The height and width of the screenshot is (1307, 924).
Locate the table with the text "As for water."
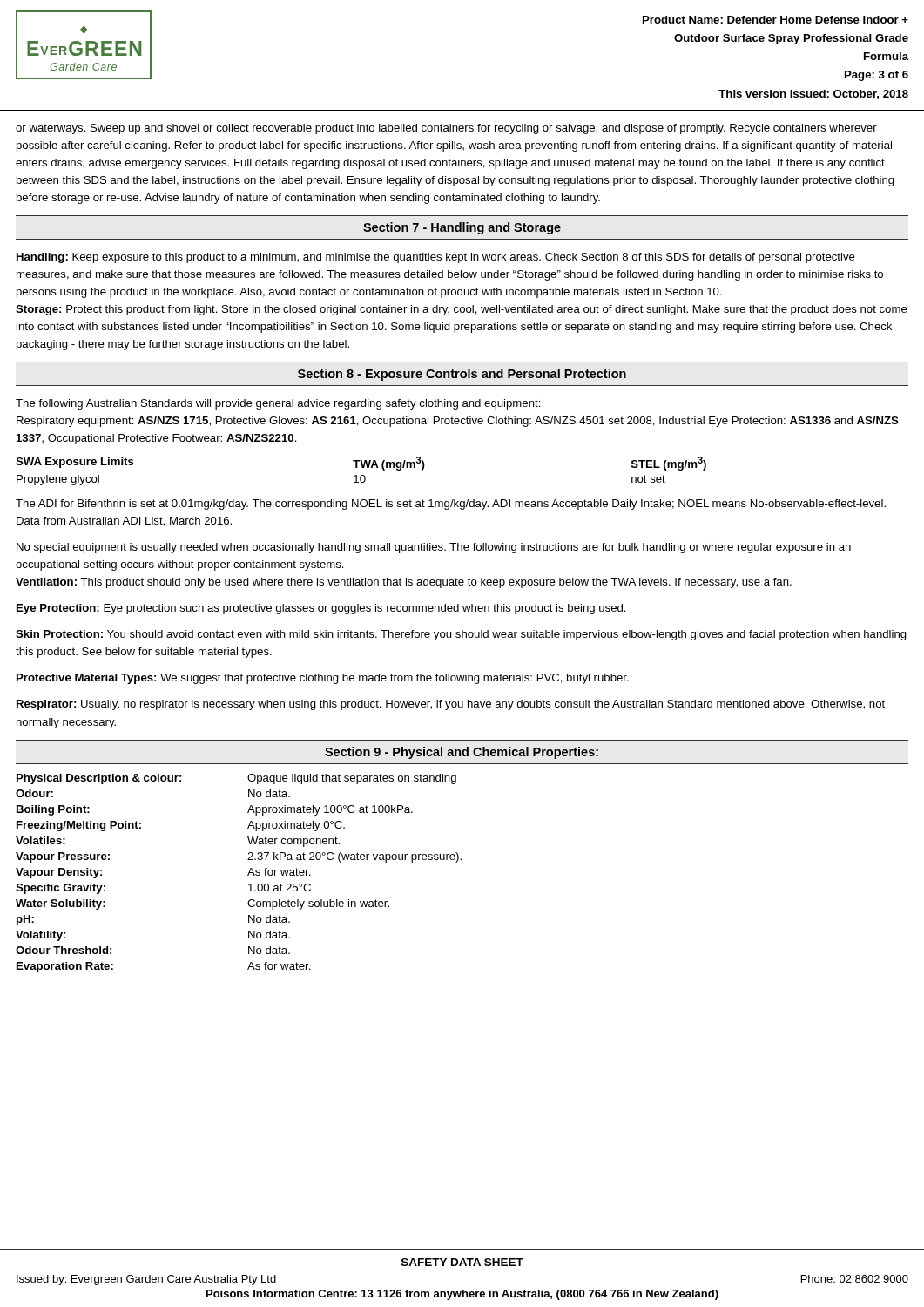(462, 872)
